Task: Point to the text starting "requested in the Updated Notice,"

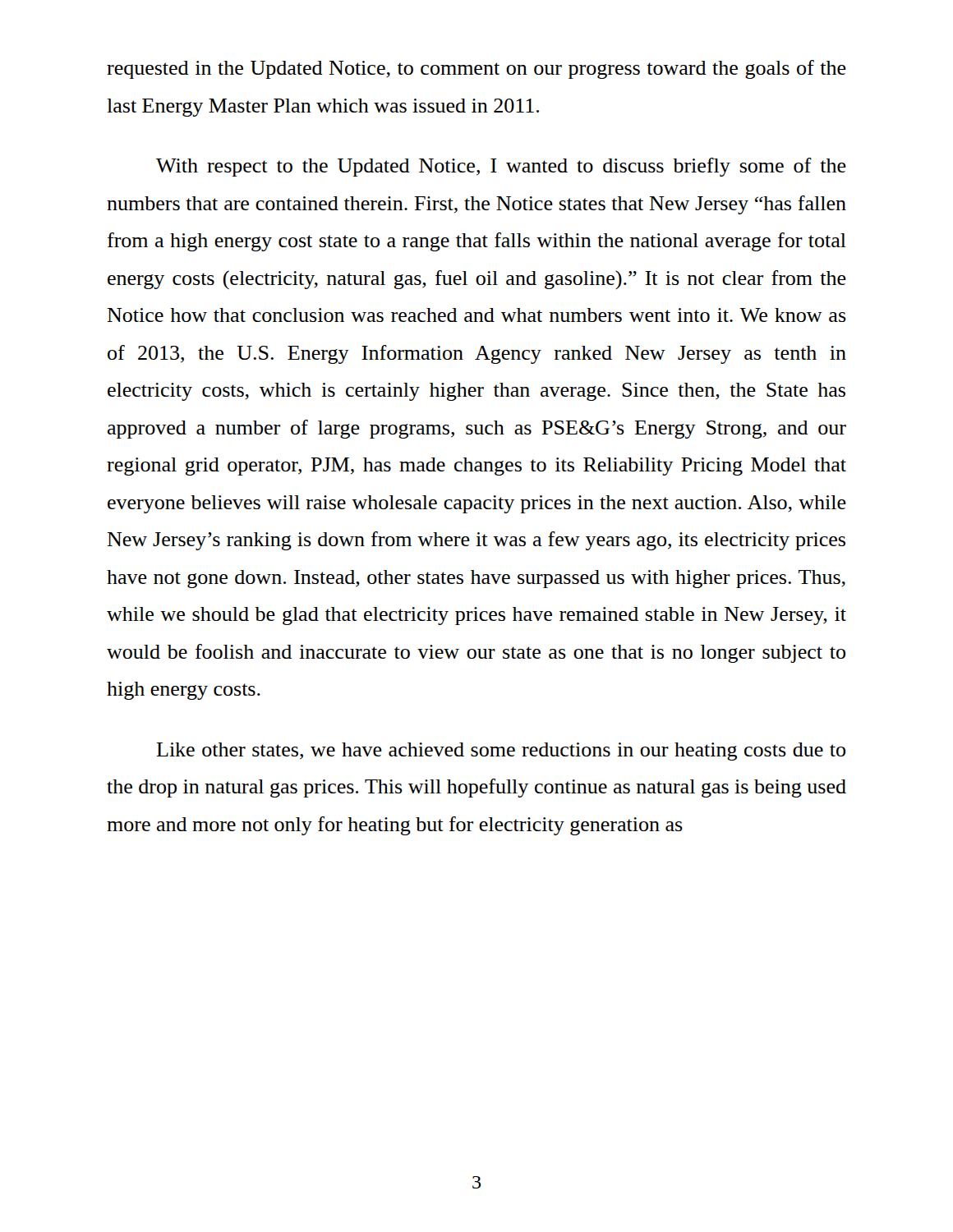Action: 476,69
